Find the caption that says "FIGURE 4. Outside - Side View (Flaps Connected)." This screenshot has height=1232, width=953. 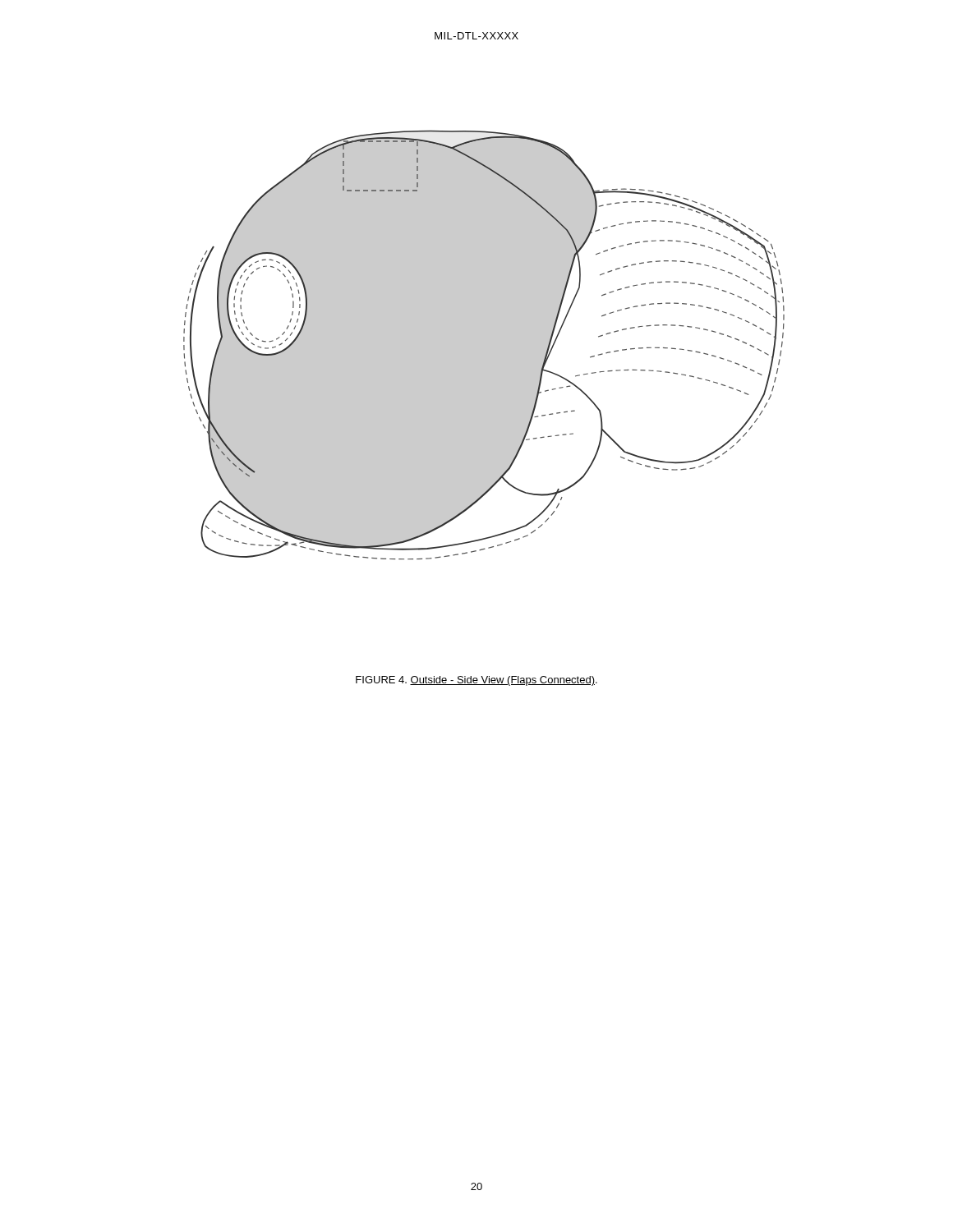point(476,680)
